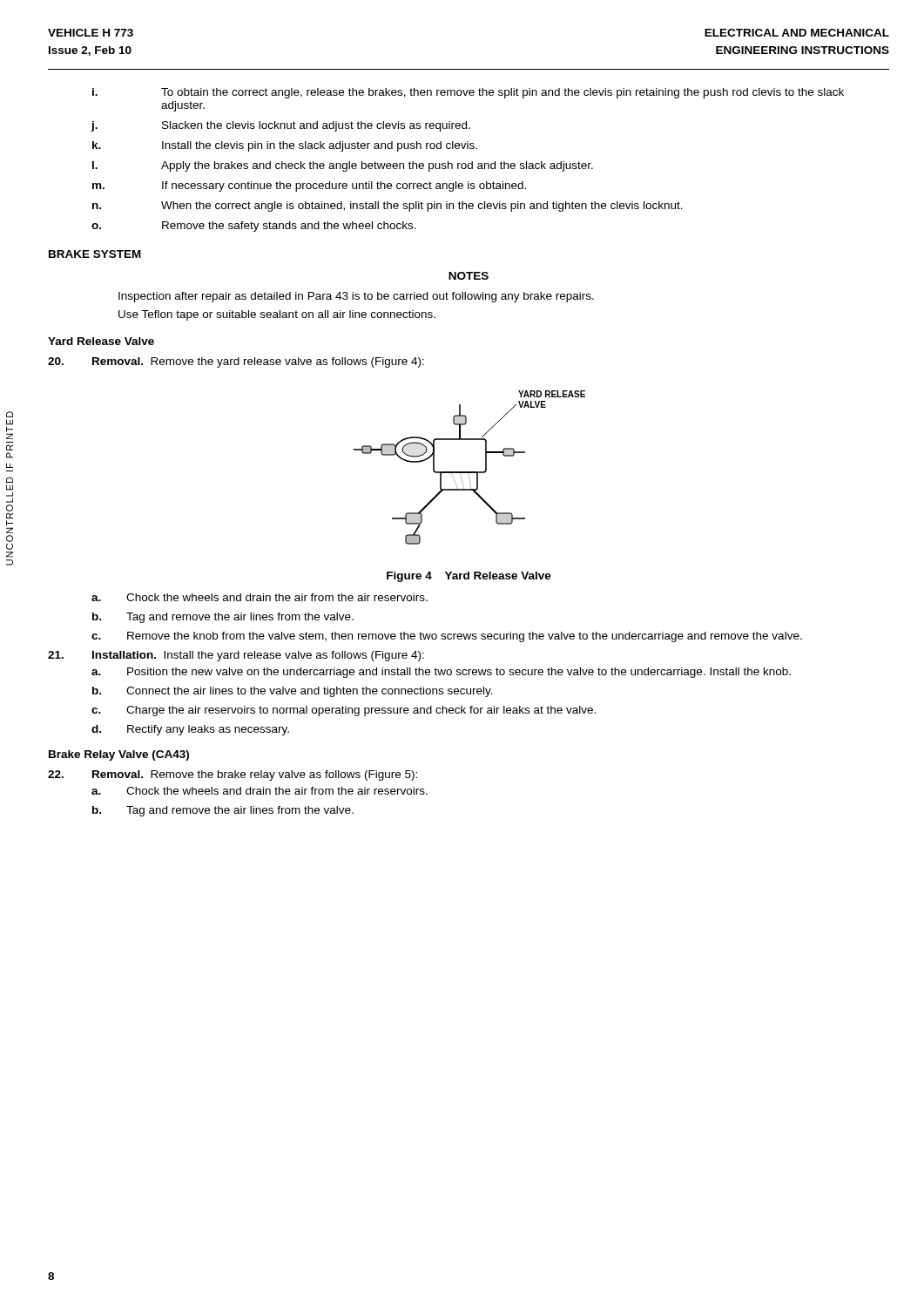Locate the text starting "Yard Release Valve"

click(101, 341)
